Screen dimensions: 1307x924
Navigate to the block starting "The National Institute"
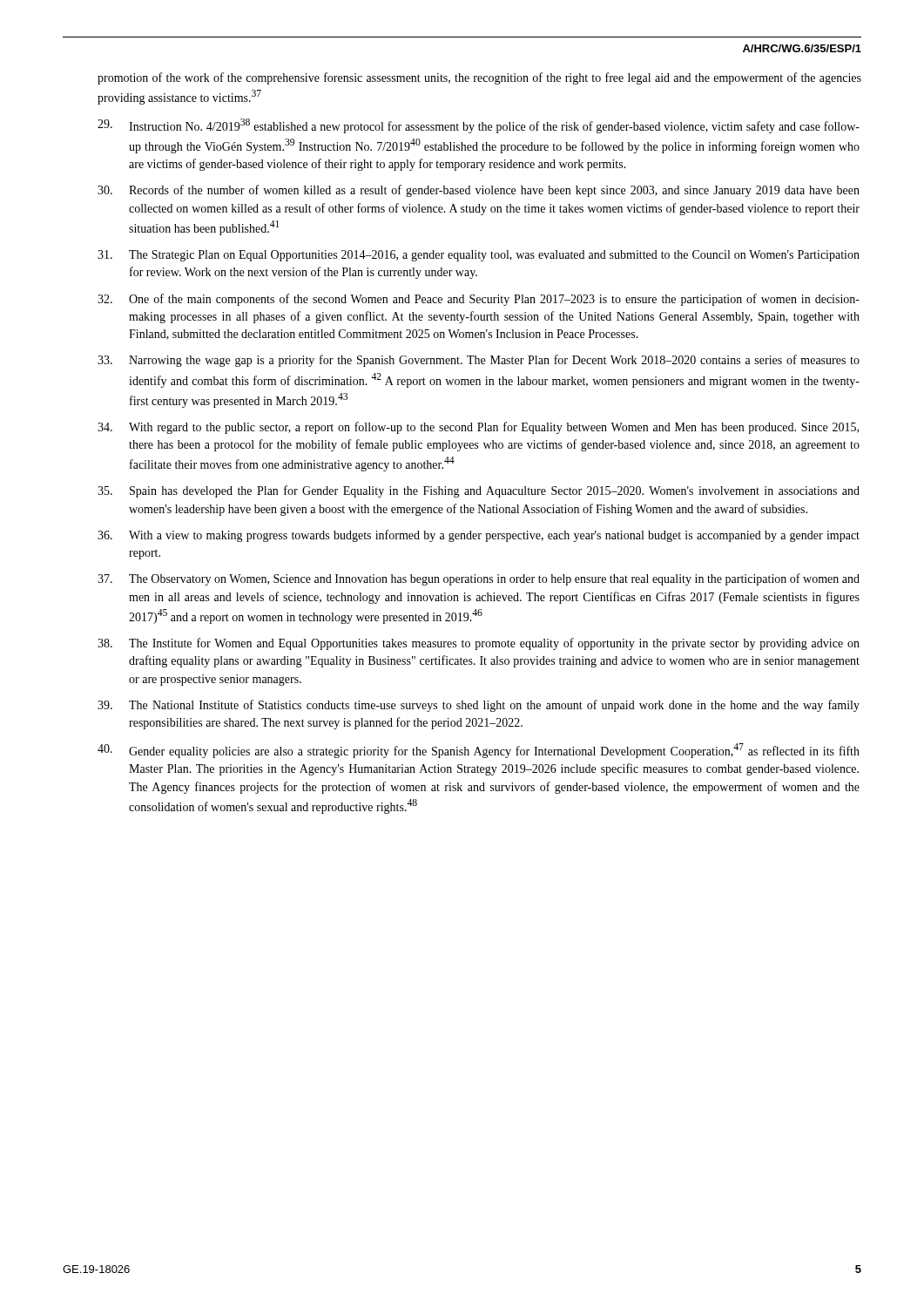pos(479,715)
